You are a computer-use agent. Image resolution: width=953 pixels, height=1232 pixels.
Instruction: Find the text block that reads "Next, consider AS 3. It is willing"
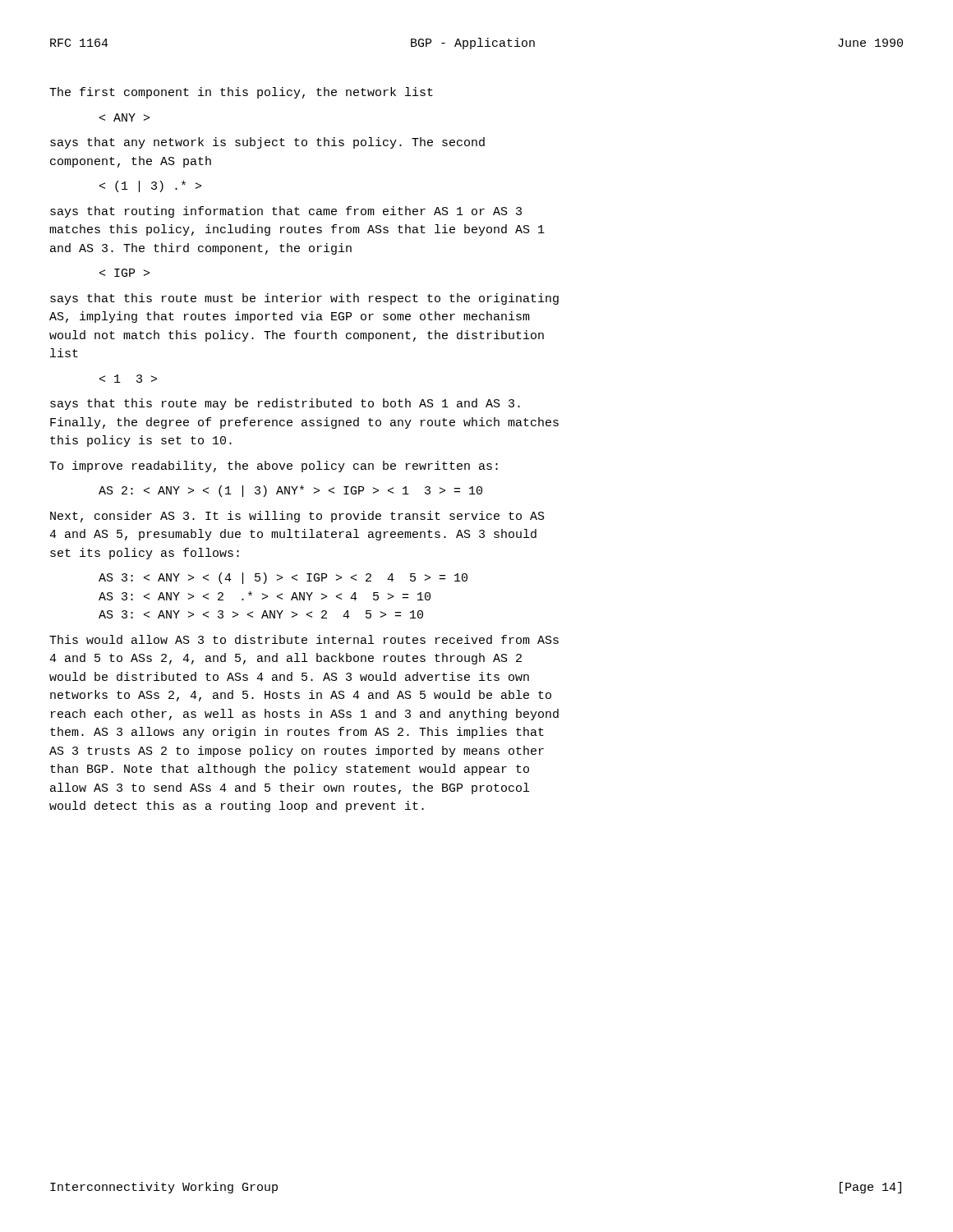click(297, 535)
